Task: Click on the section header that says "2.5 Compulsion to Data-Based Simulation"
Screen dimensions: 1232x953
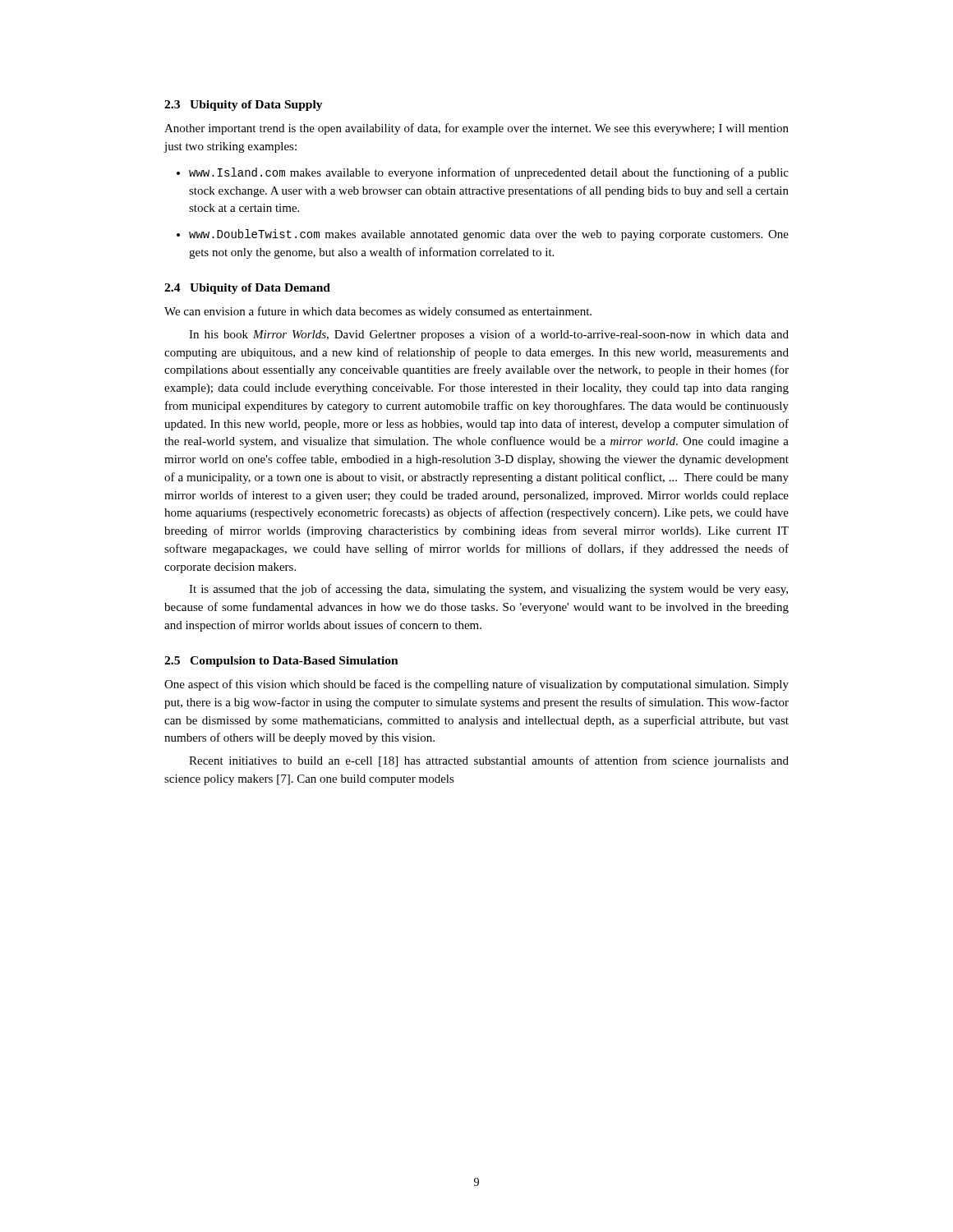Action: coord(281,660)
